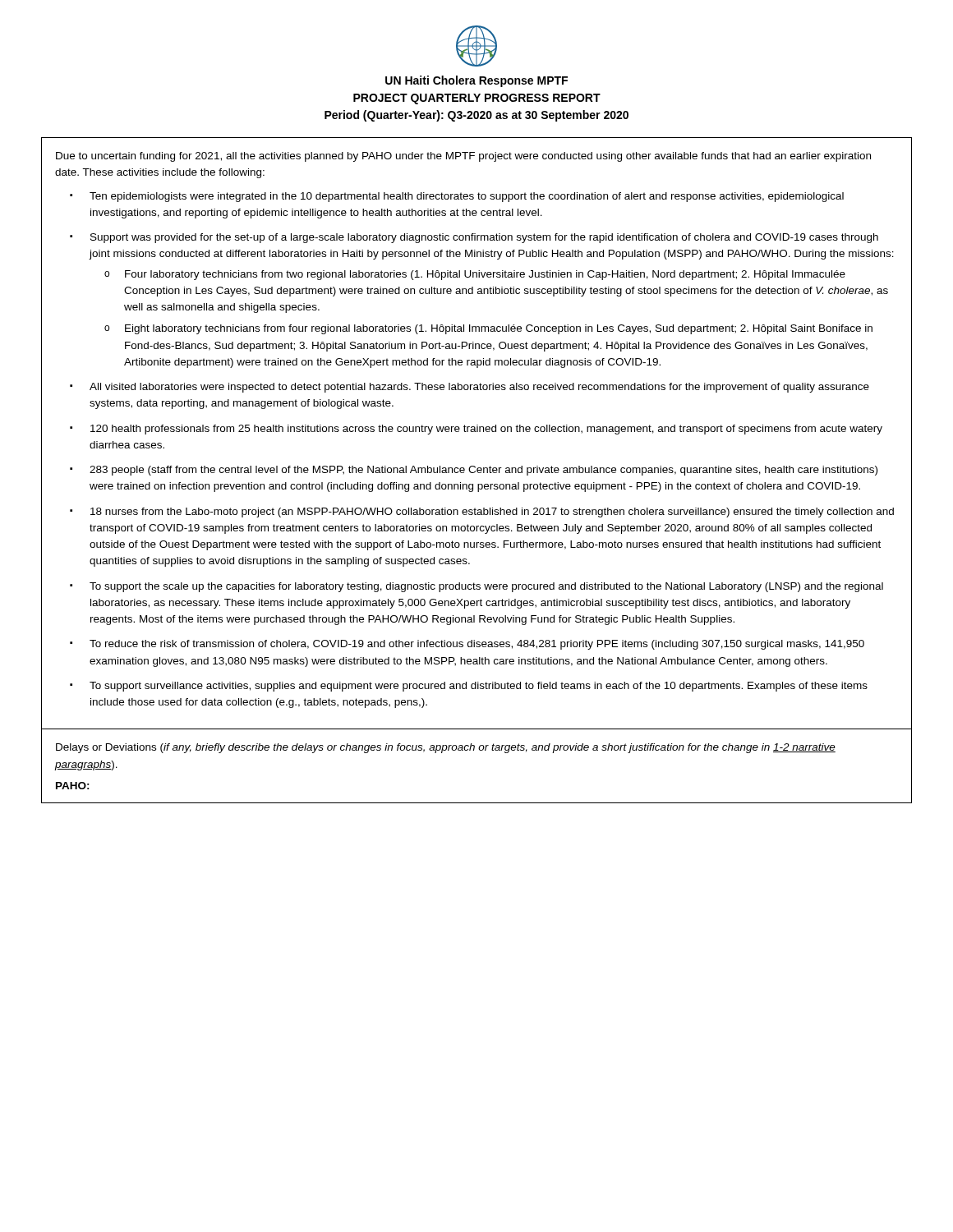Click the passage that begins "Four laboratory technicians from two regional"

point(506,290)
